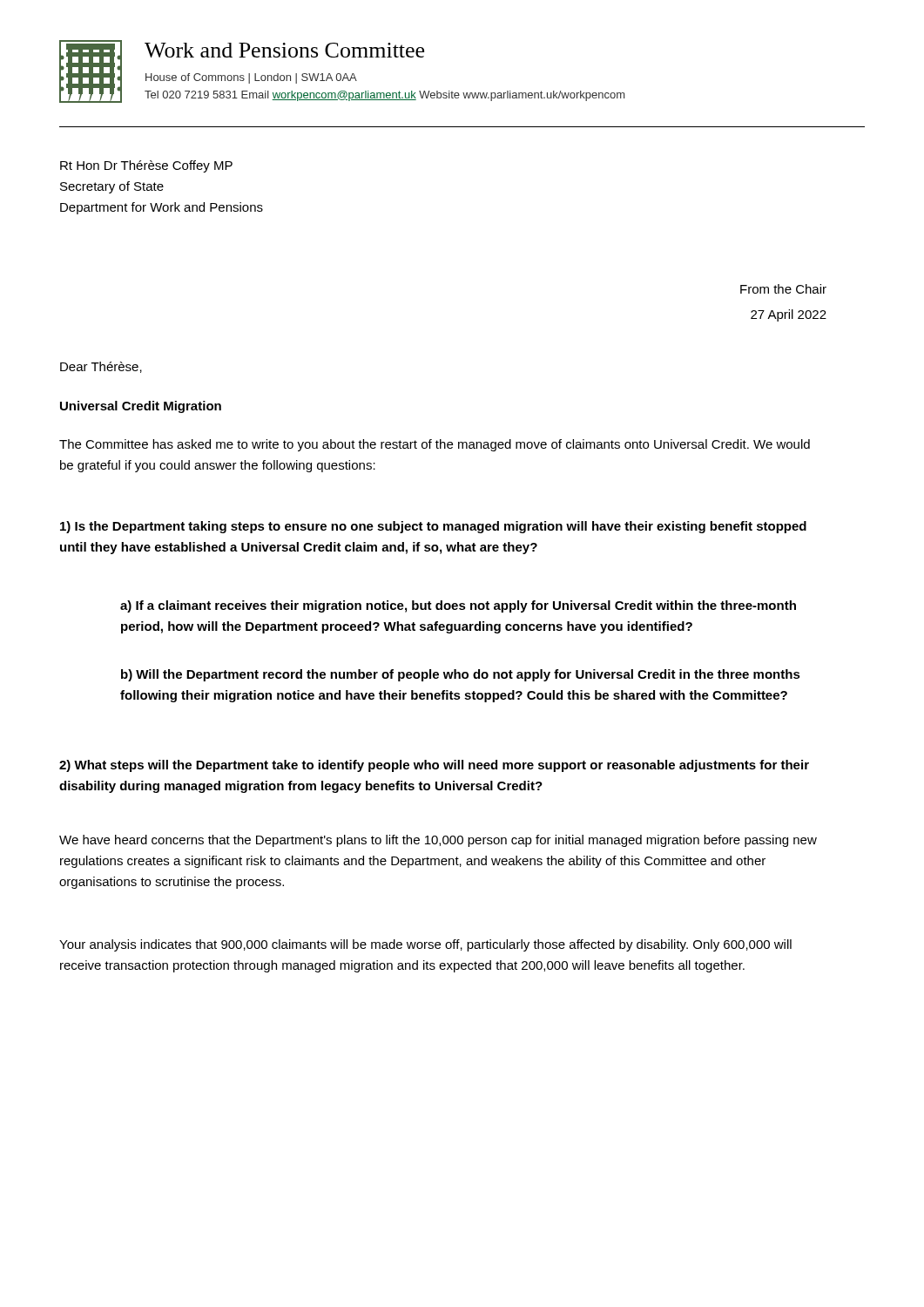
Task: Find the passage starting "The Committee has asked me to write"
Action: point(435,454)
